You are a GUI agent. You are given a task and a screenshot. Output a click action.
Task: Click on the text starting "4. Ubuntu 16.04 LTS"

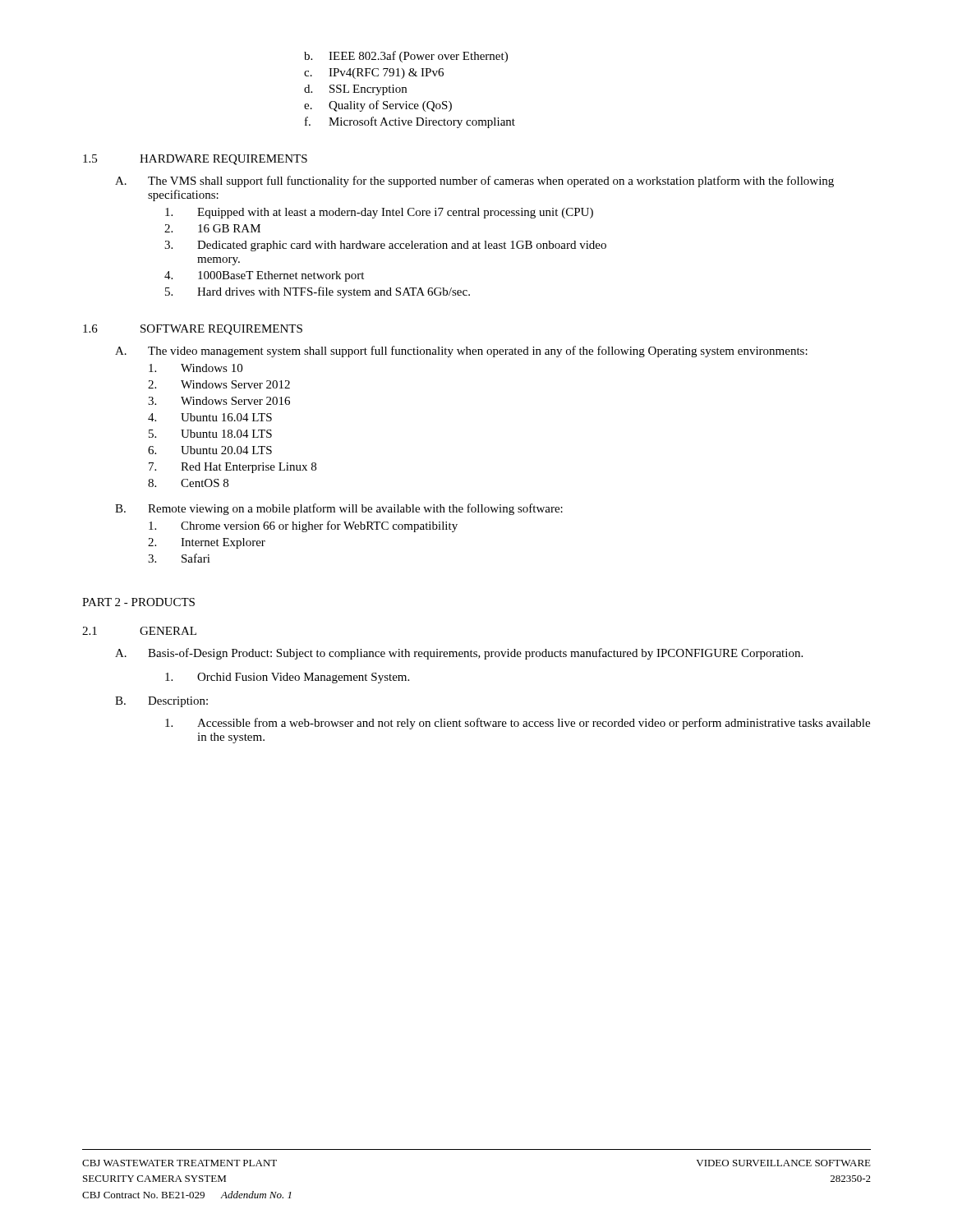(x=210, y=417)
